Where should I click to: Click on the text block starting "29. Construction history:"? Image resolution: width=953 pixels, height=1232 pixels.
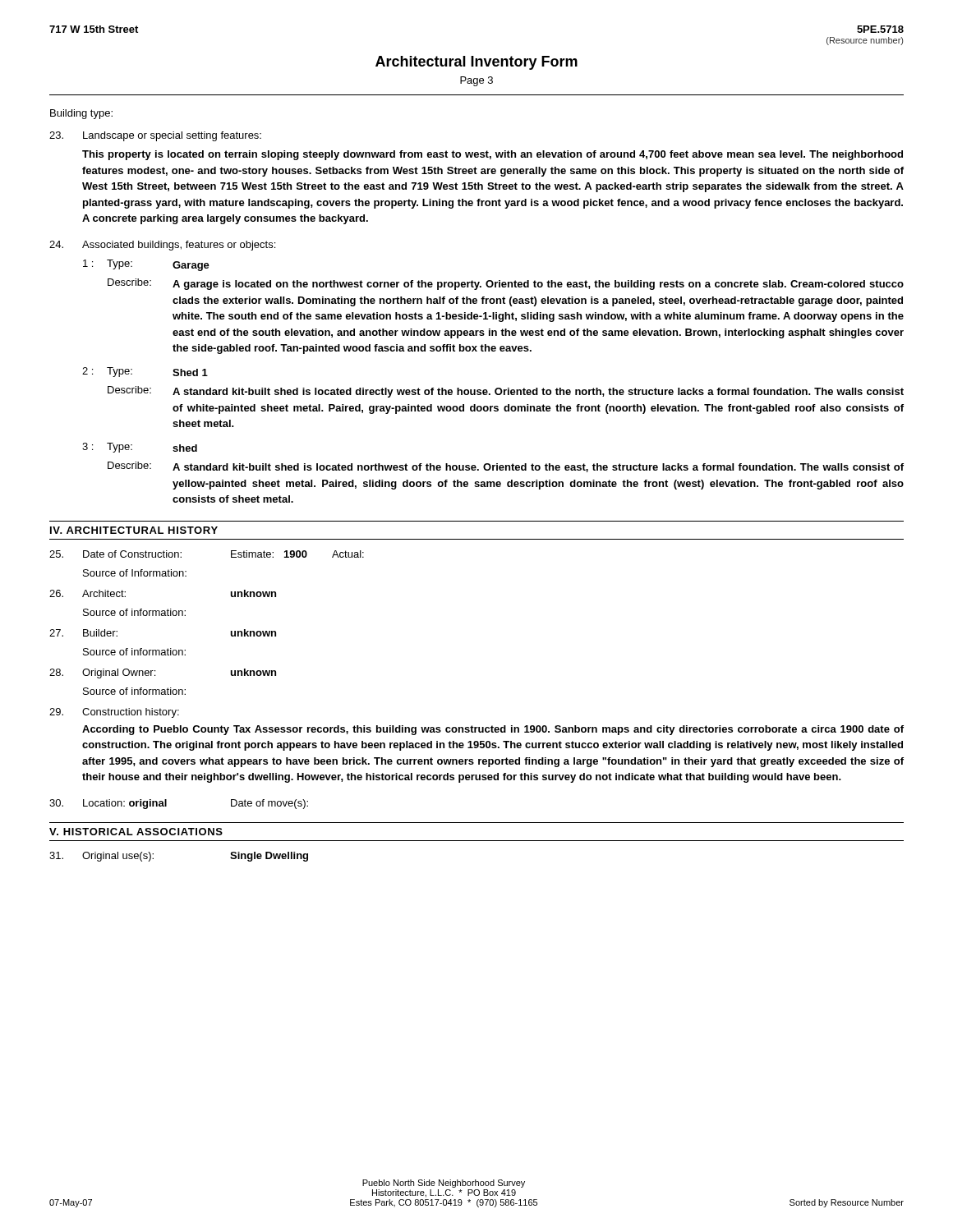pos(140,711)
